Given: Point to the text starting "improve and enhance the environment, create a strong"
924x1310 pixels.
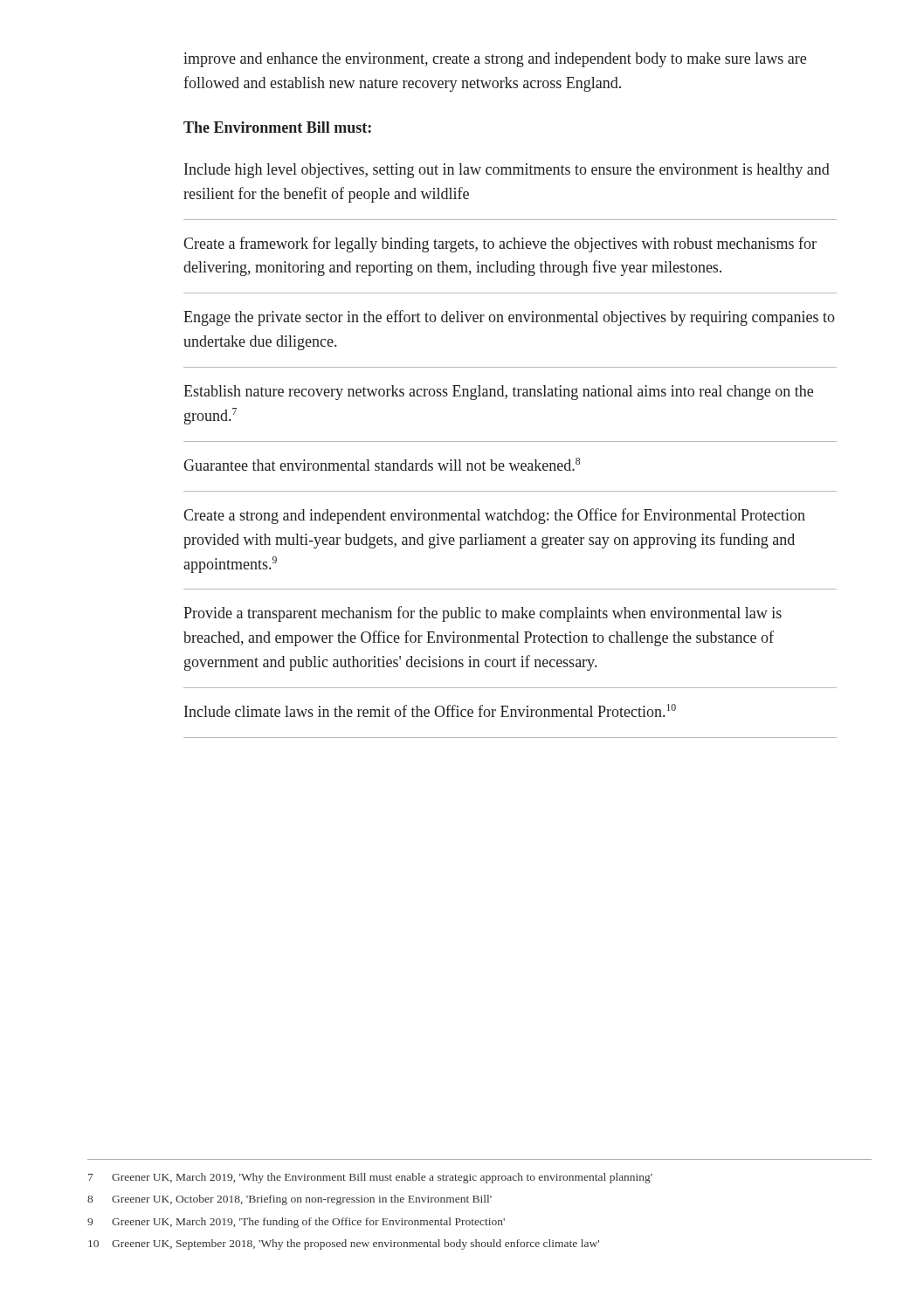Looking at the screenshot, I should click(495, 71).
